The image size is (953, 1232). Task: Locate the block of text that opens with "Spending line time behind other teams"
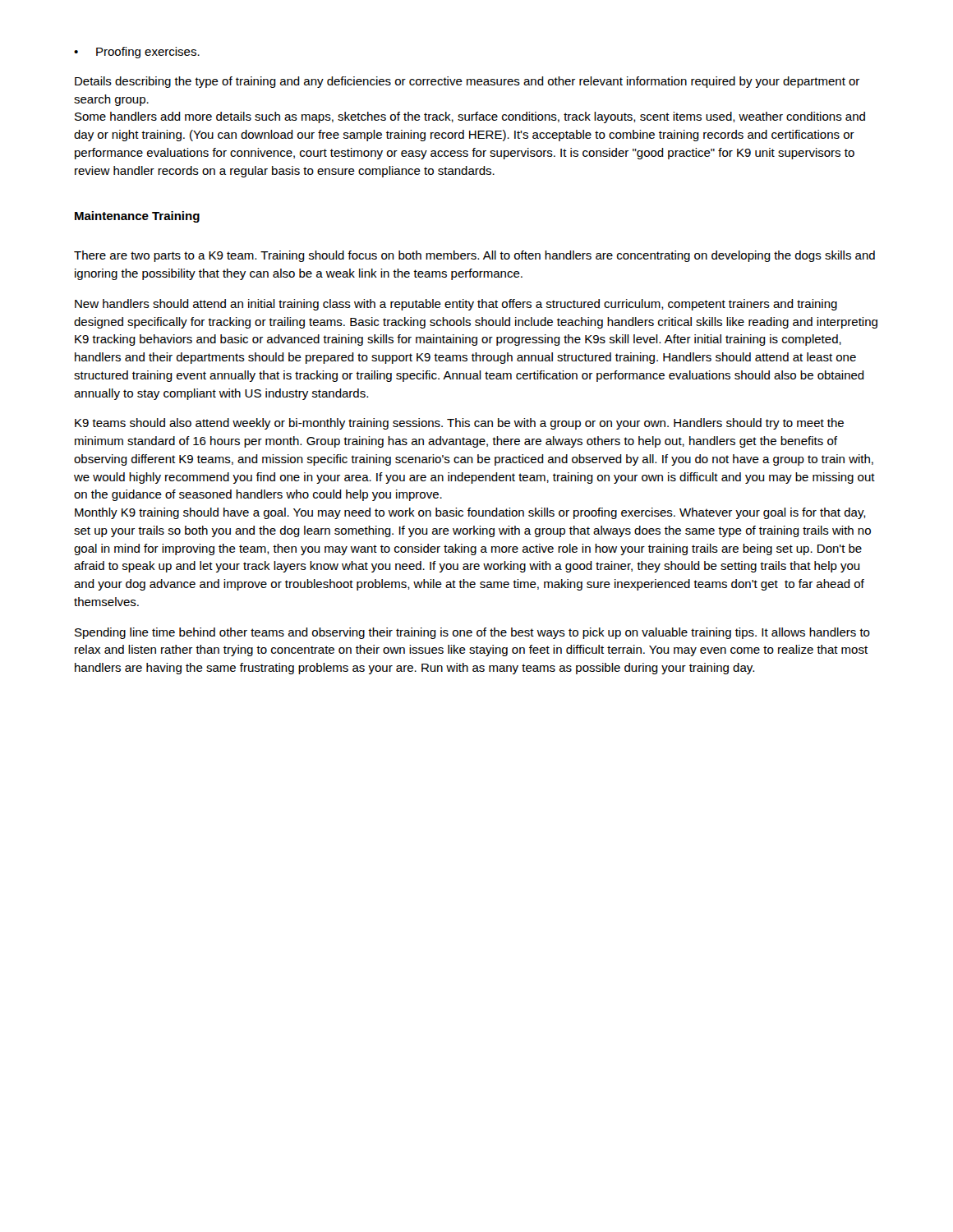[476, 650]
